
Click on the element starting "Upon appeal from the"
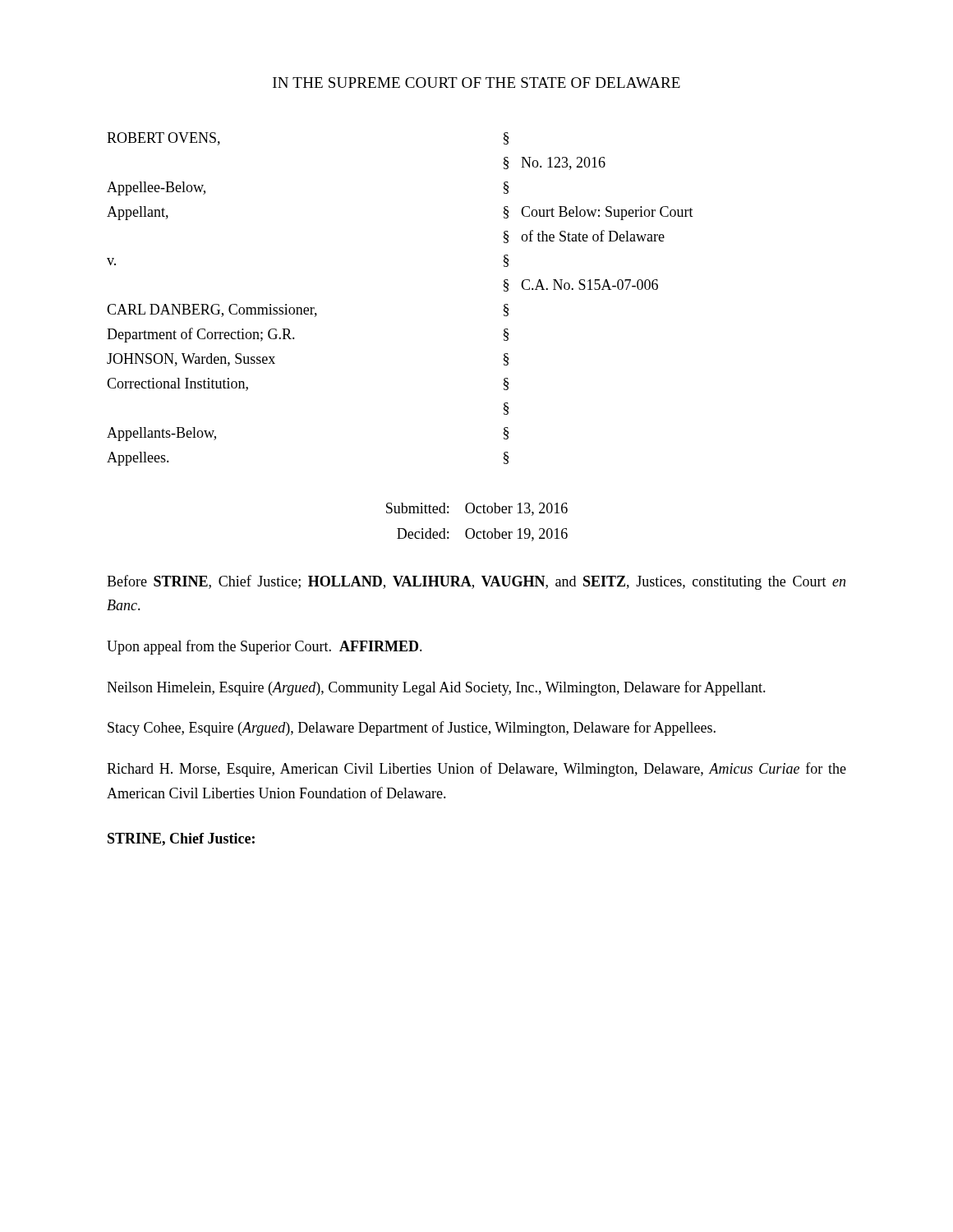pos(265,646)
